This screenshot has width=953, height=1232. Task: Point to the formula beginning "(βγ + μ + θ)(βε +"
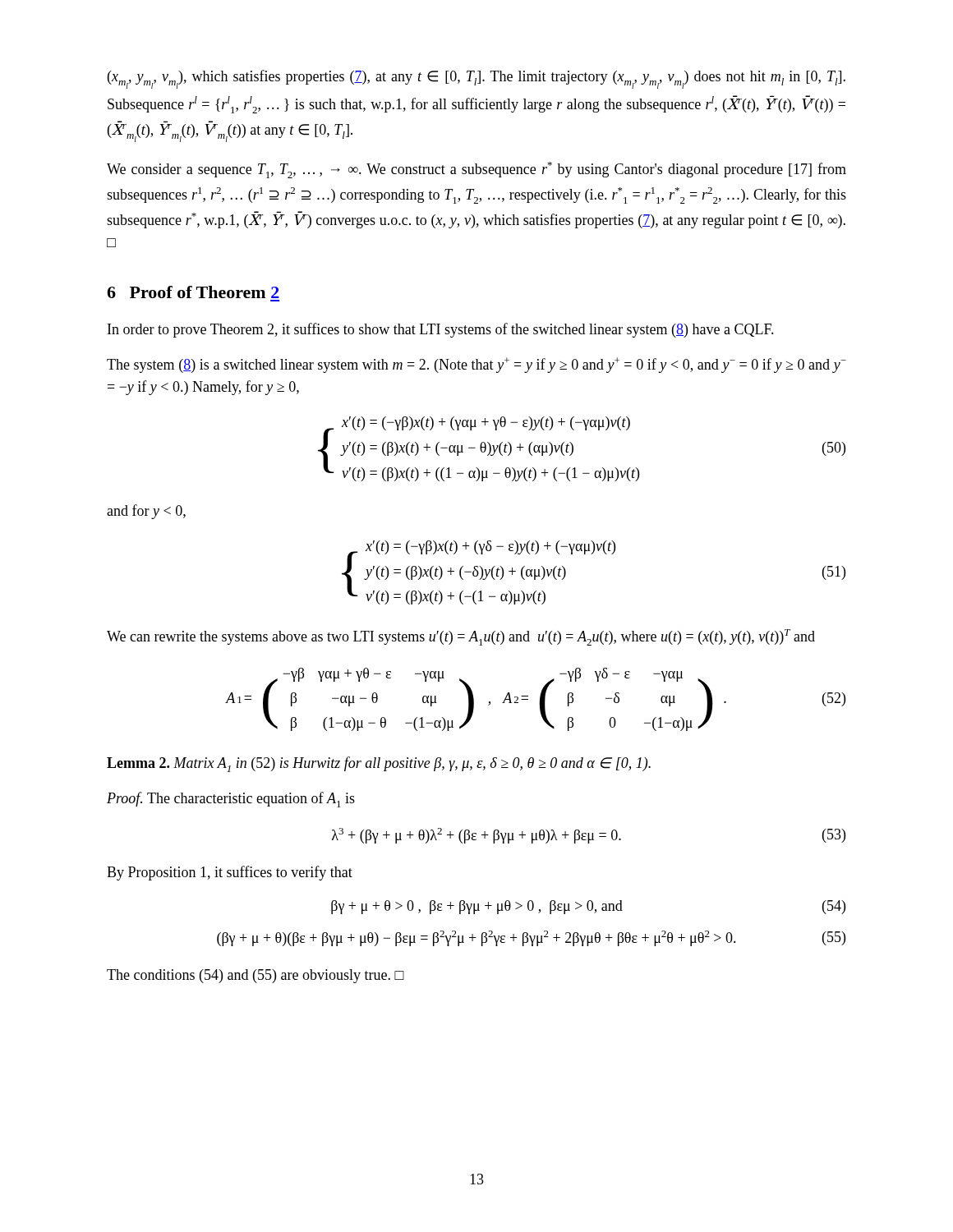[476, 937]
